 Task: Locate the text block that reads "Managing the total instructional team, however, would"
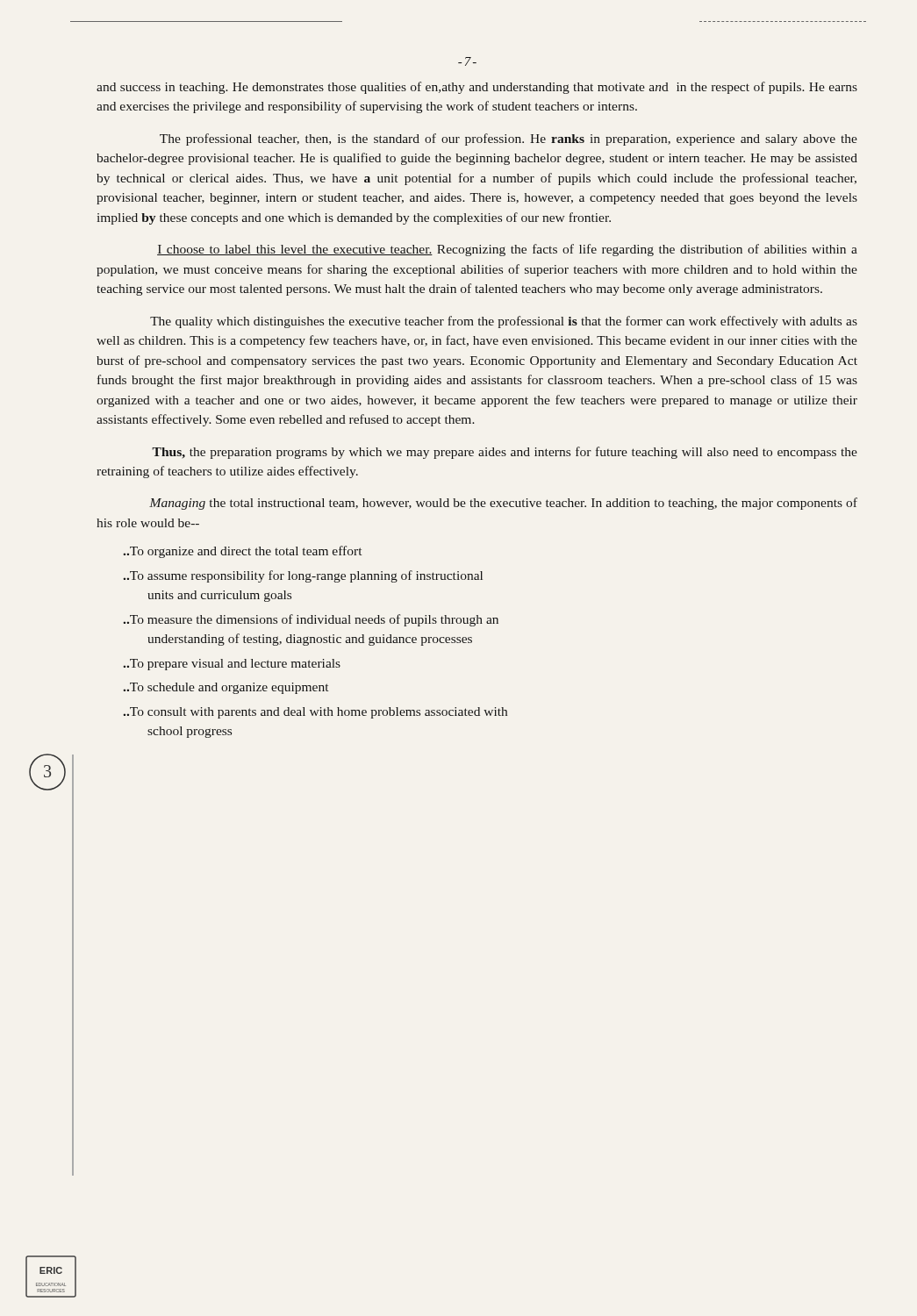477,513
